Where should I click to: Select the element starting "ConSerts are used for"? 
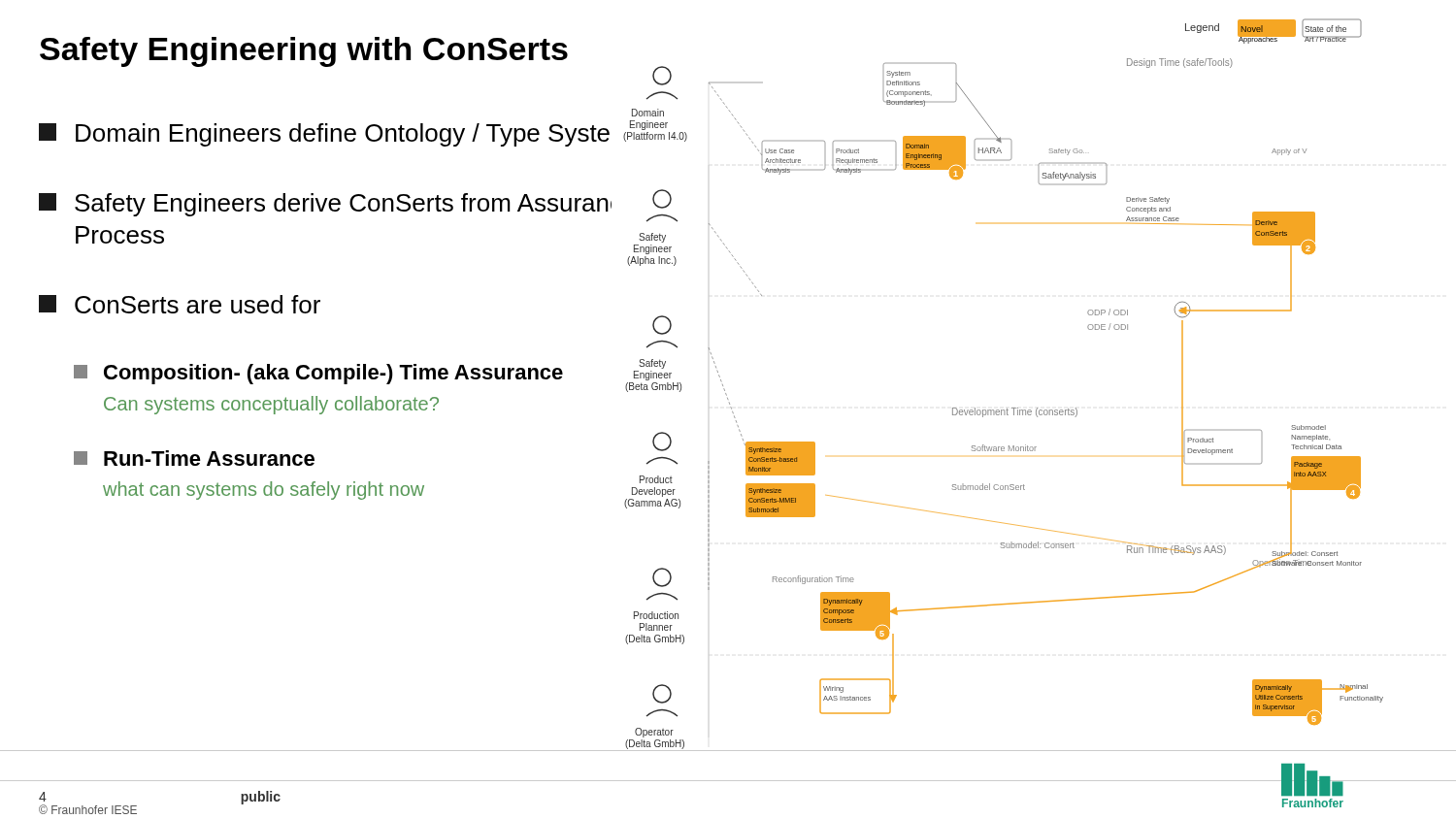(180, 306)
